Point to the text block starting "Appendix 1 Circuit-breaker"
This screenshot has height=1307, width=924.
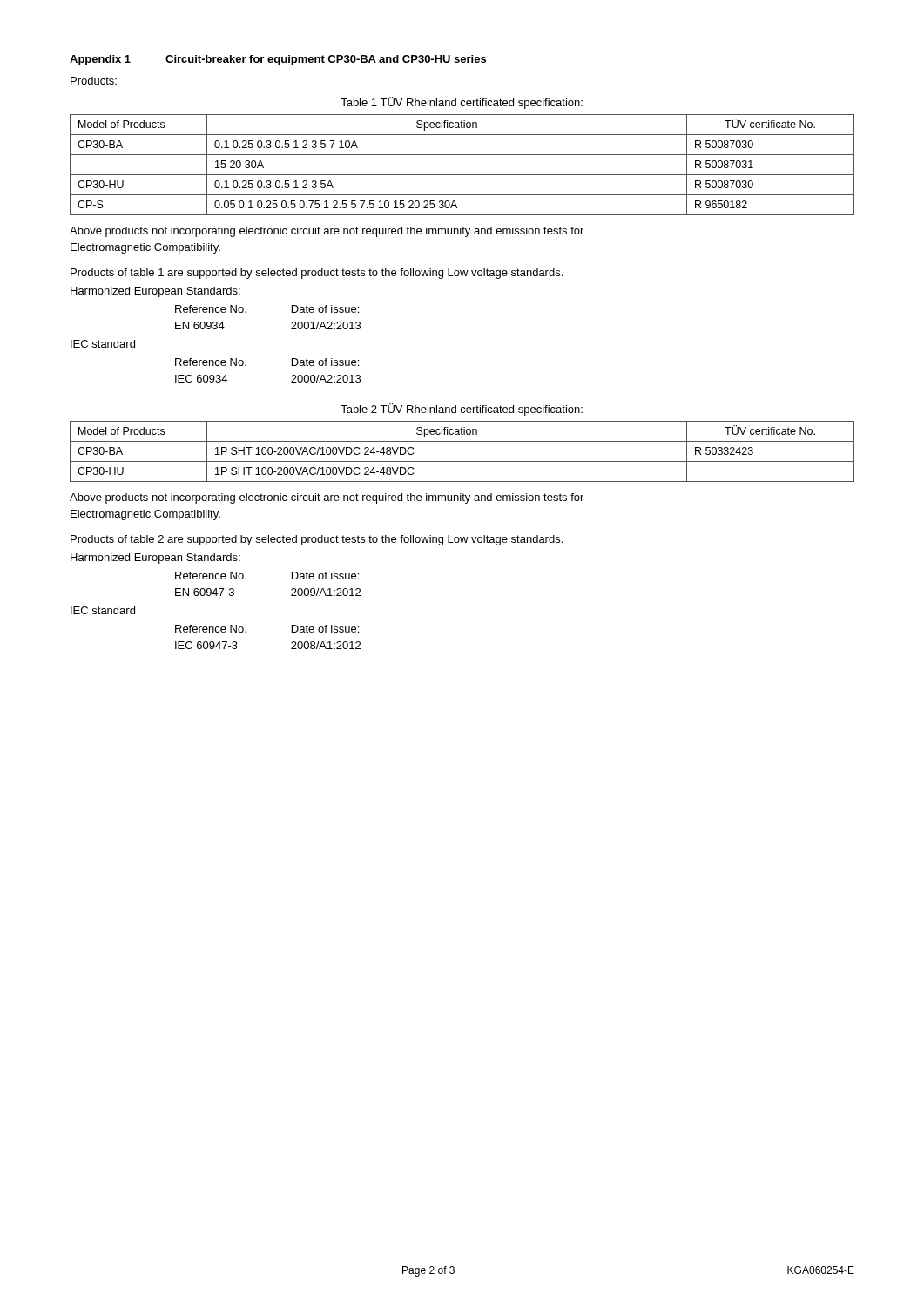point(278,59)
